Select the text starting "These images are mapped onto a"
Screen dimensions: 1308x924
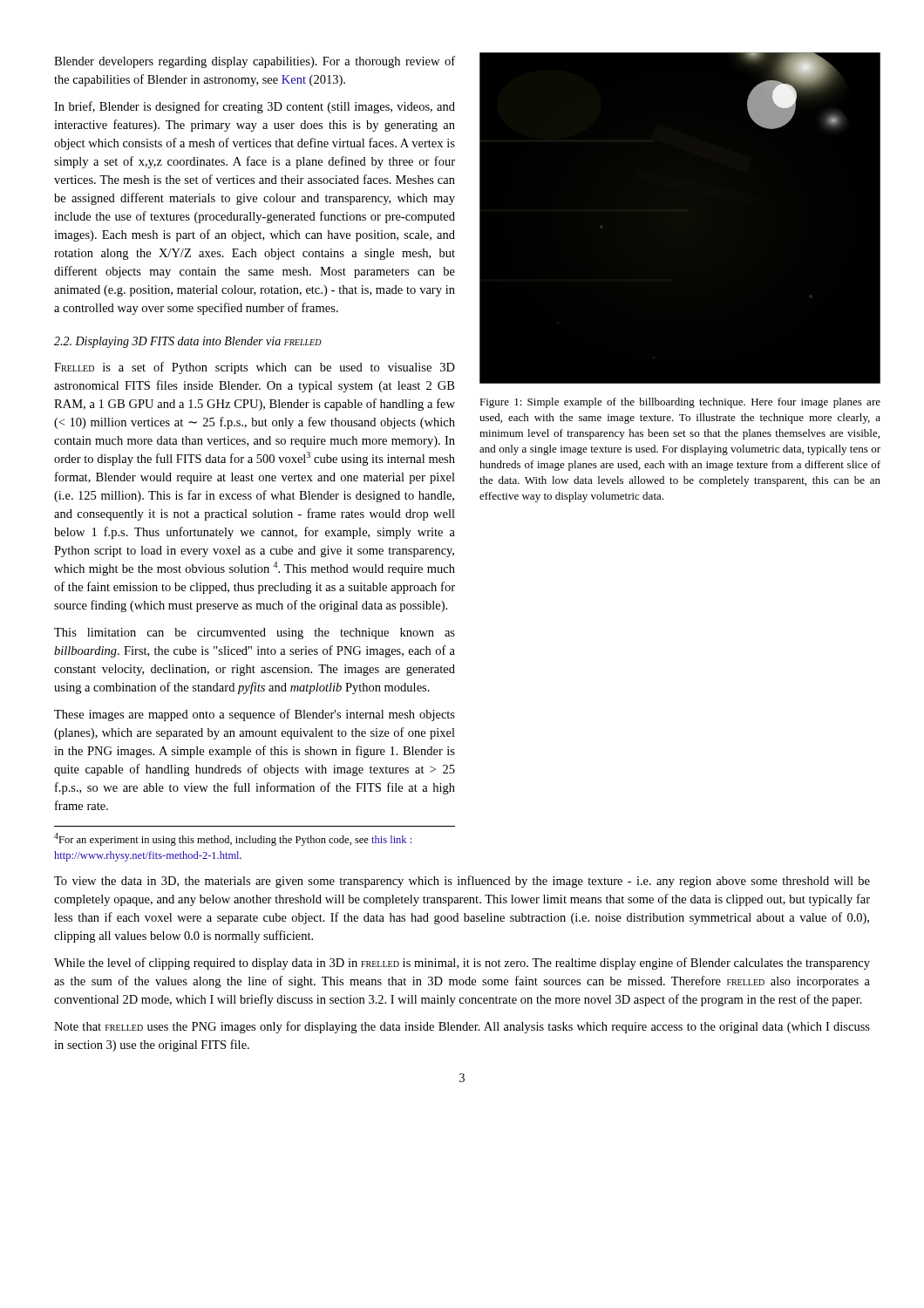point(255,760)
